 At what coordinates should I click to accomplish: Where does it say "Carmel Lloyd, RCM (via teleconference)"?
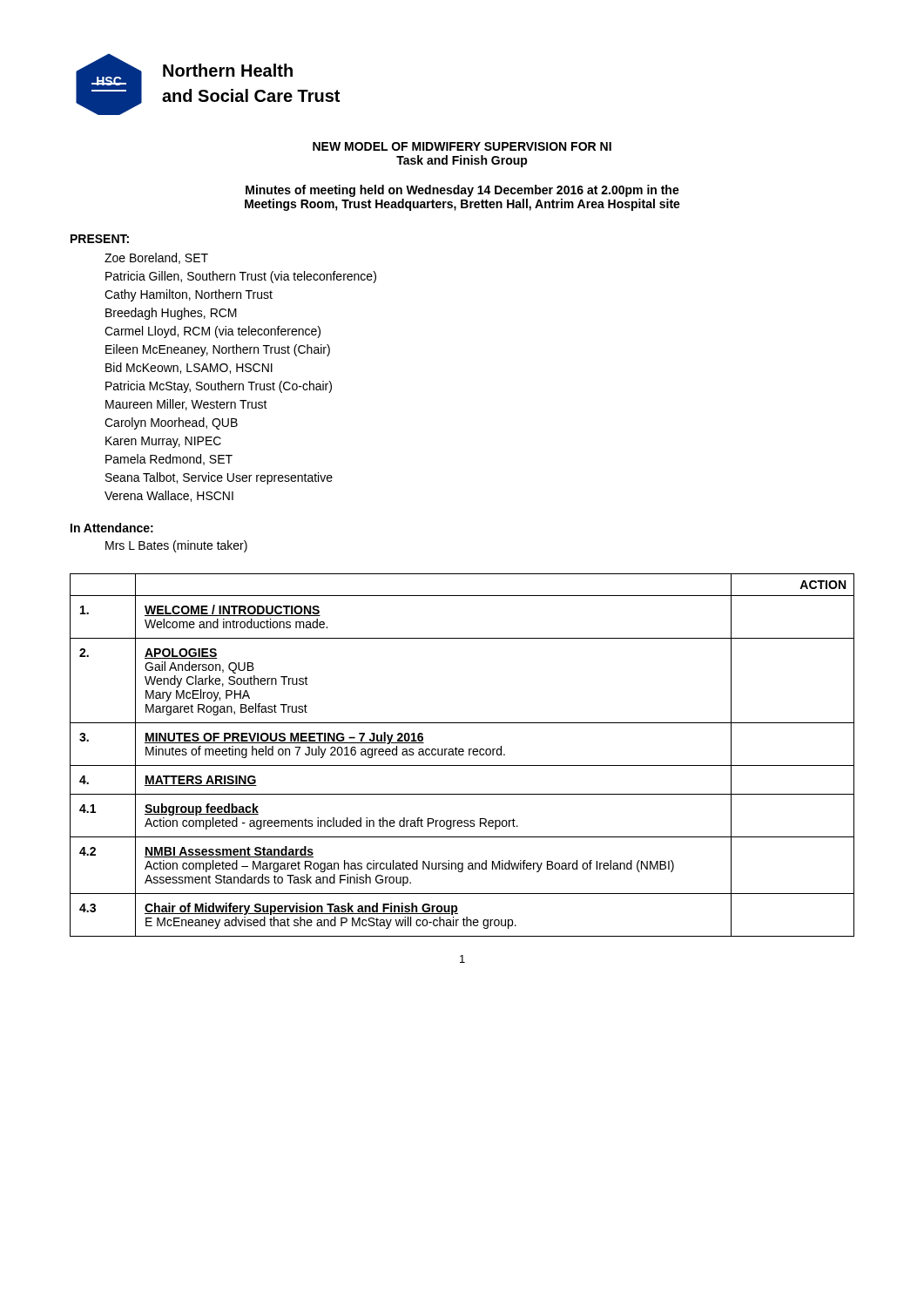213,331
